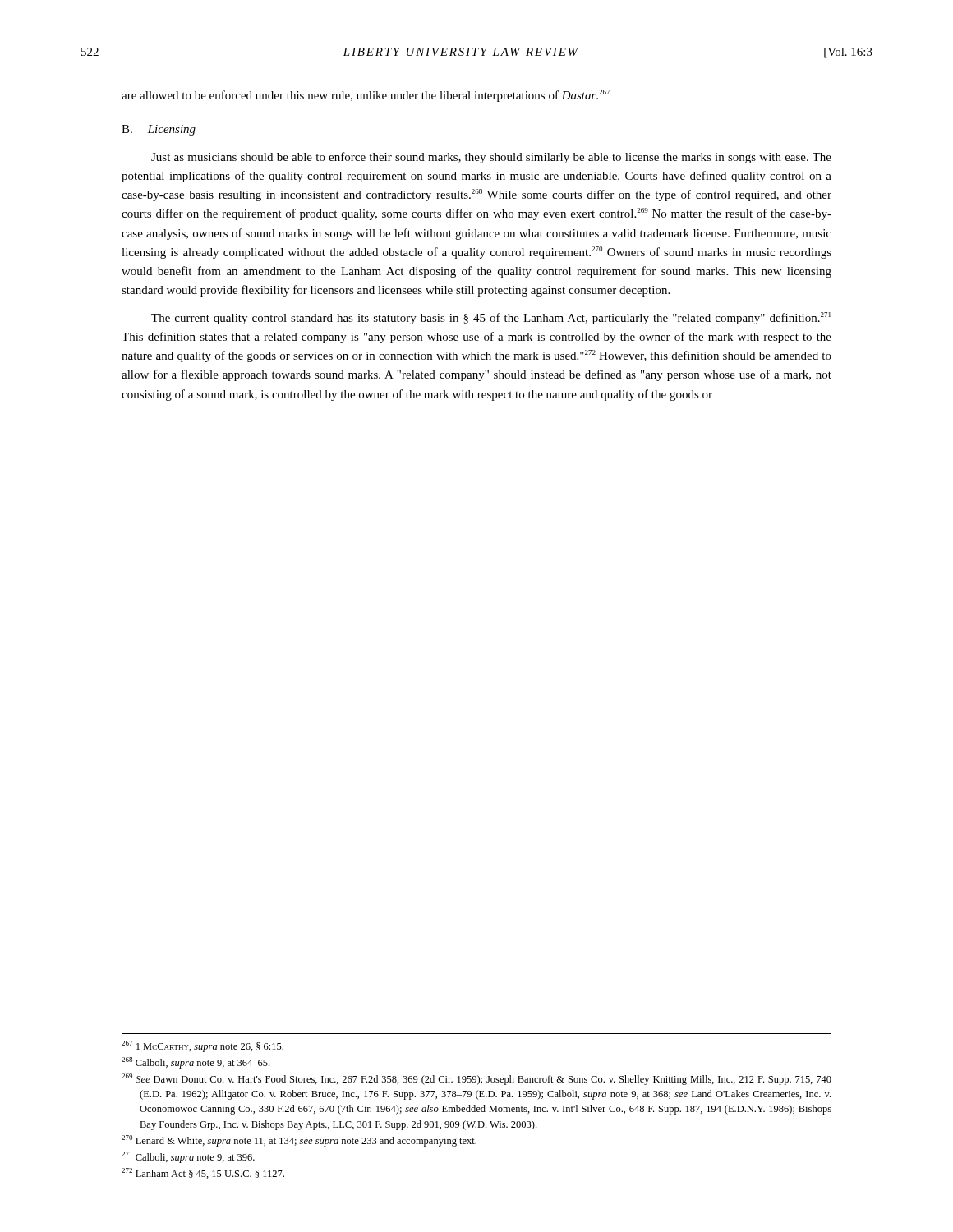The width and height of the screenshot is (953, 1232).
Task: Locate the text block containing "are allowed to"
Action: (x=366, y=95)
